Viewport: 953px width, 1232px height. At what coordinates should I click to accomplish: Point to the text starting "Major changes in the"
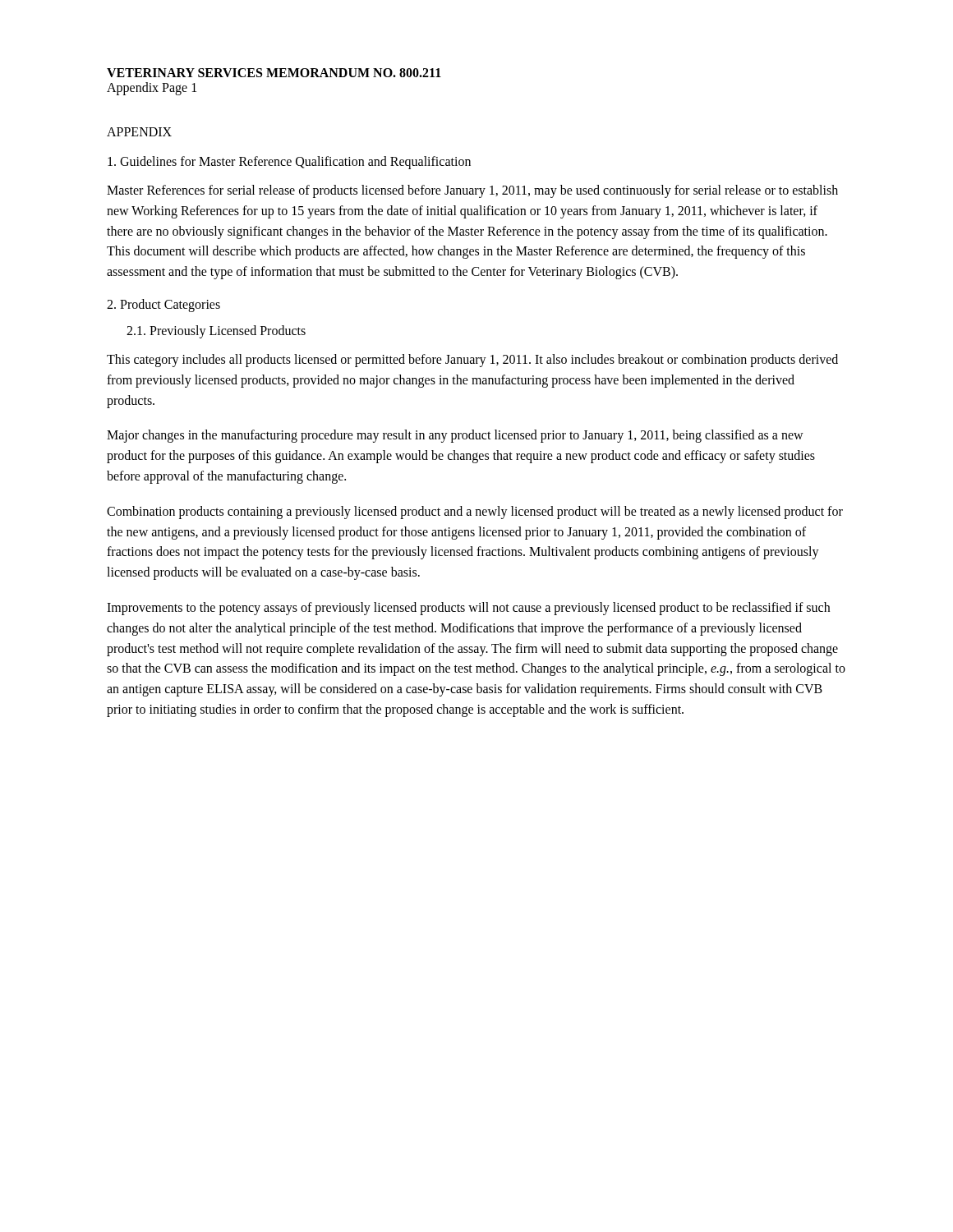[x=461, y=456]
